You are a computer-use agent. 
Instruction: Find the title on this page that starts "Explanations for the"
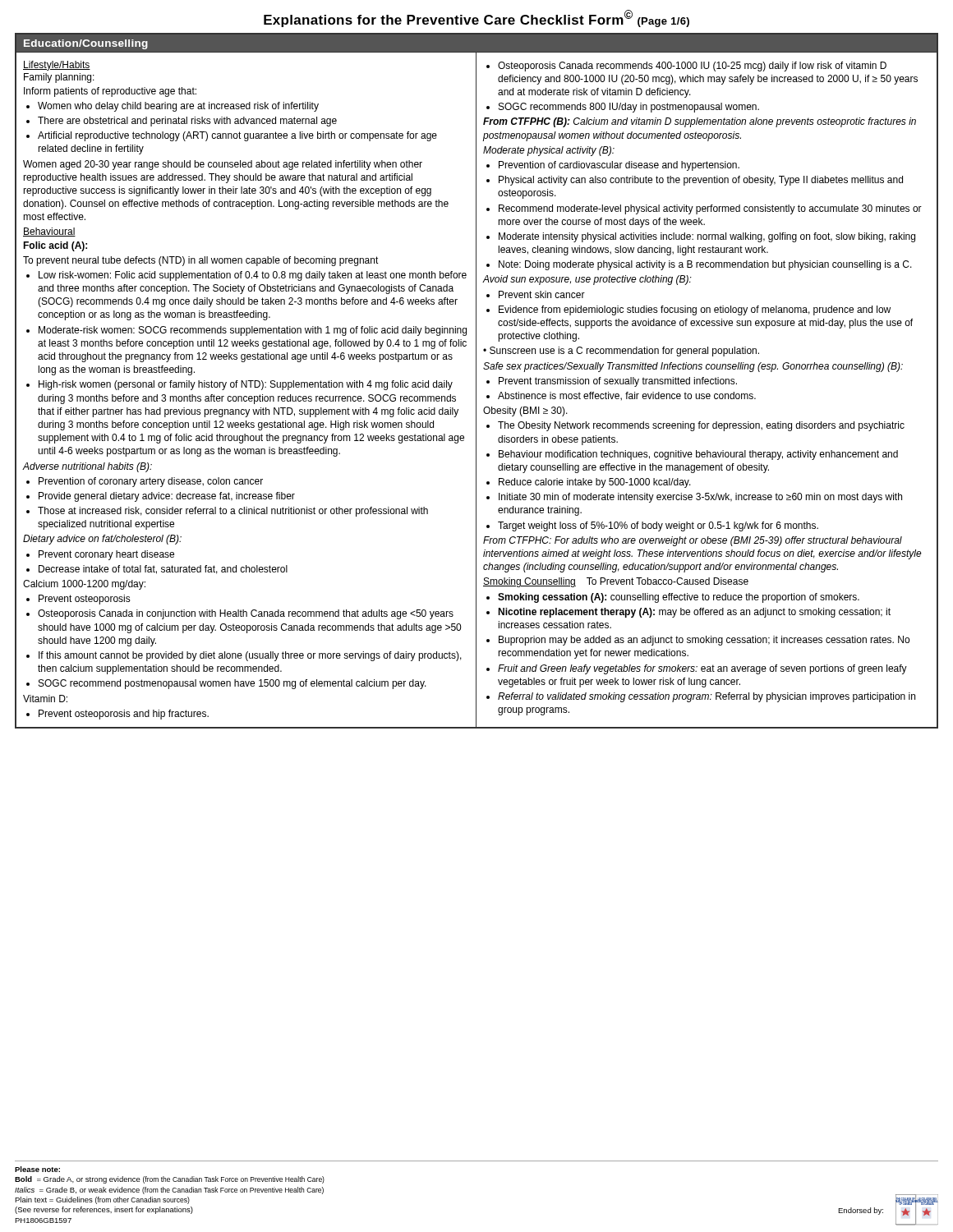coord(476,18)
